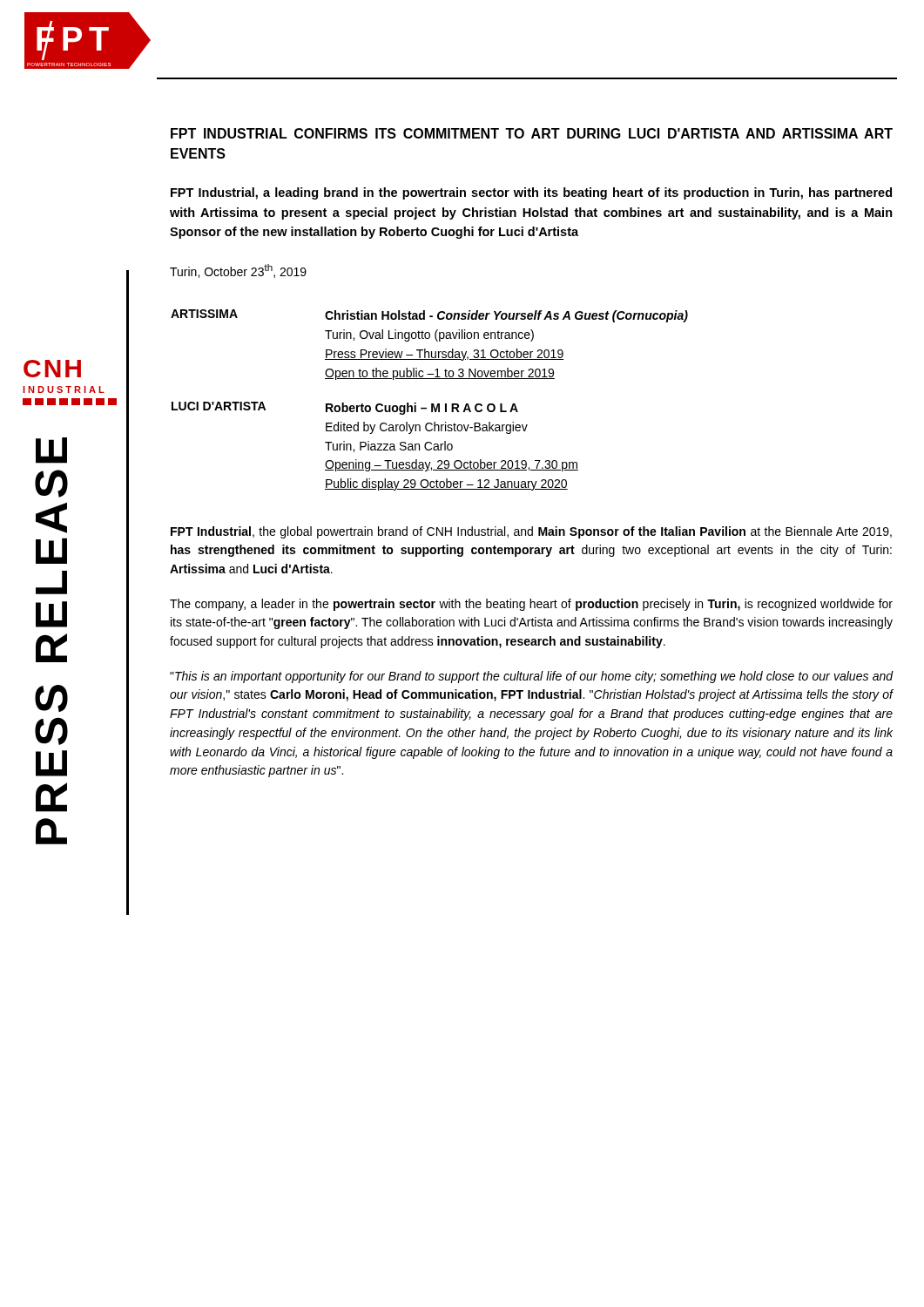924x1307 pixels.
Task: Locate the table with the text "Christian Holstad -"
Action: point(531,400)
